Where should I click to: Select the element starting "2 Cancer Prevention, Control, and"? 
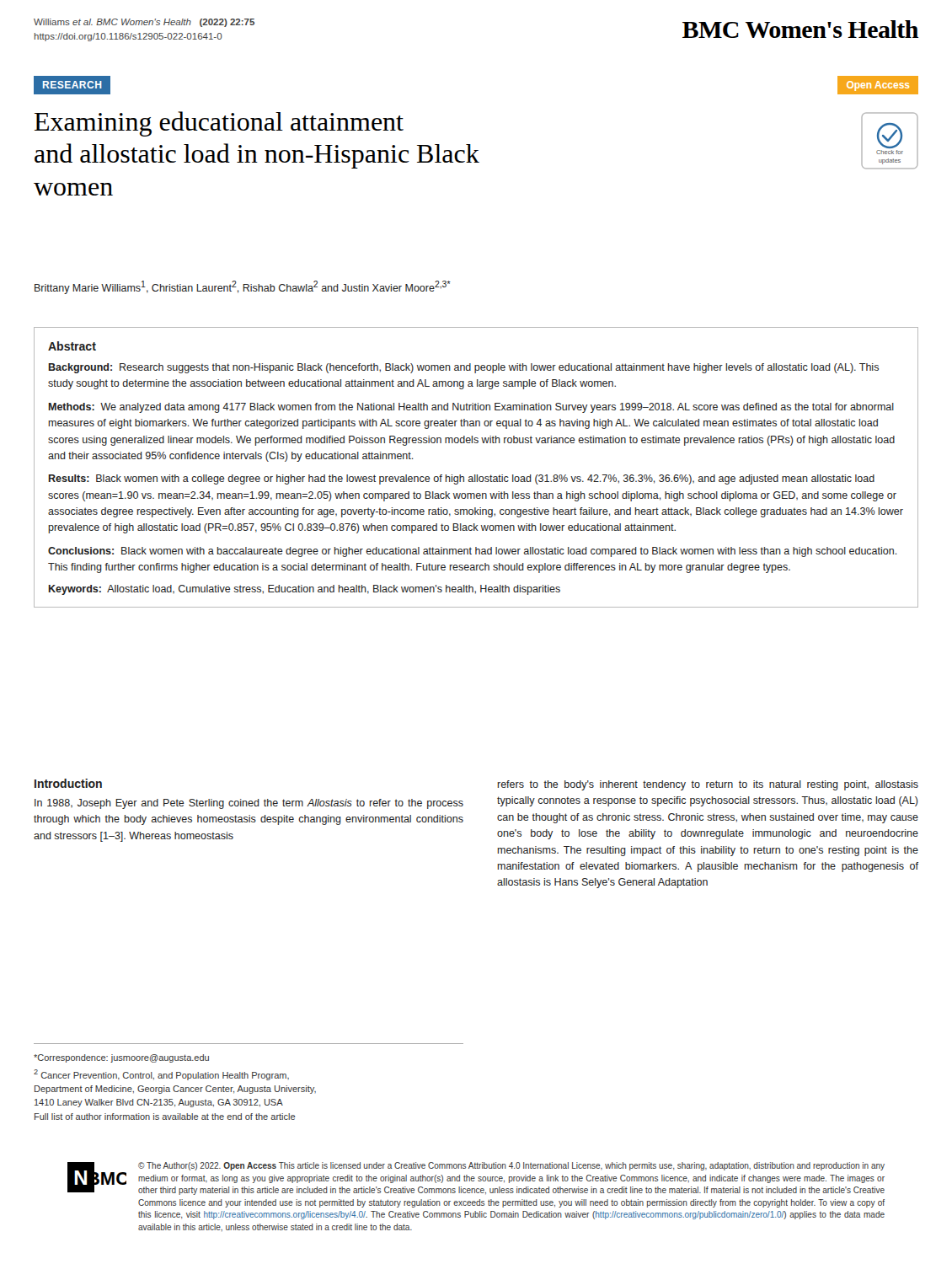(175, 1094)
